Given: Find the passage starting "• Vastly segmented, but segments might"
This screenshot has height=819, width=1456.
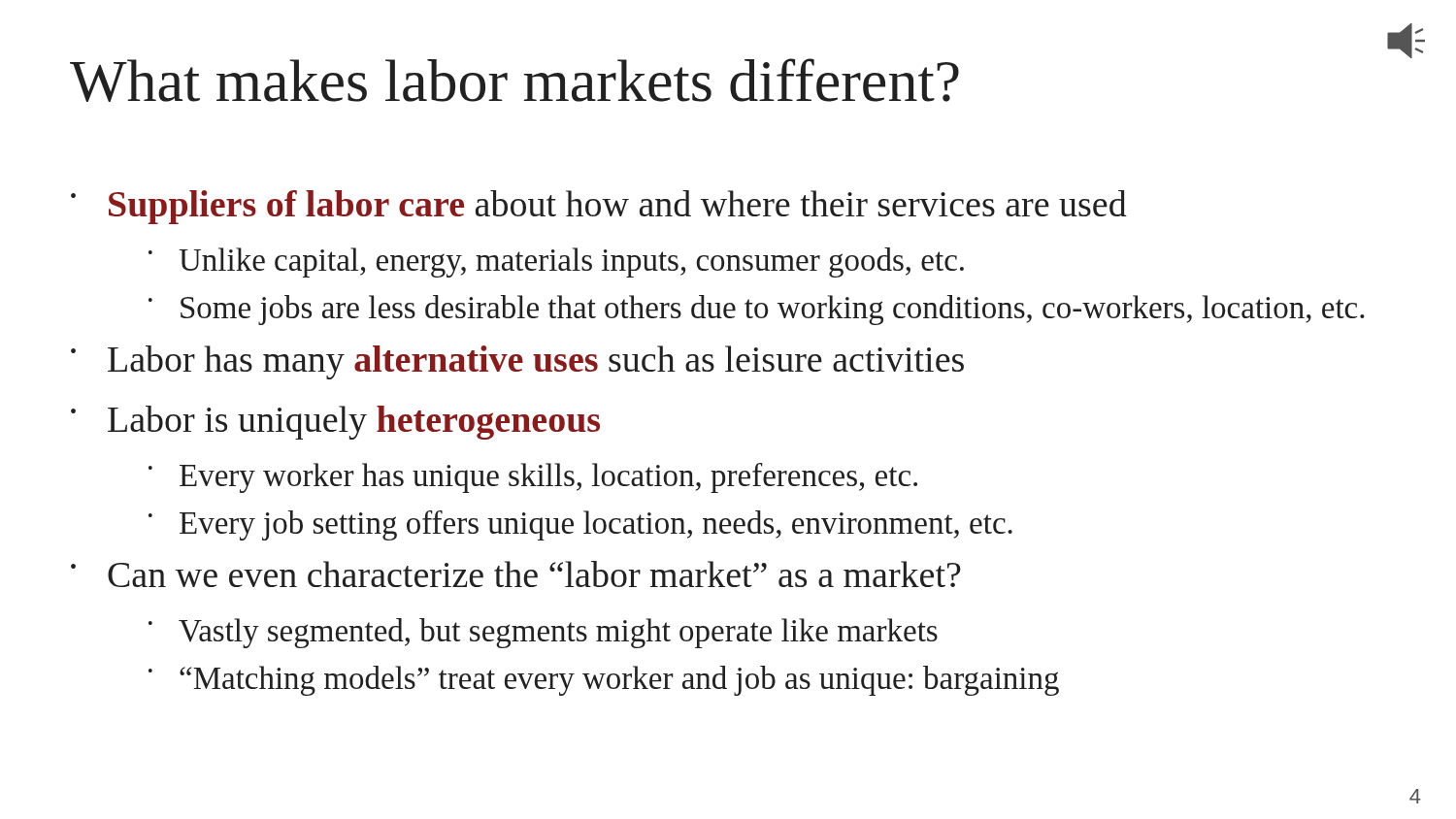Looking at the screenshot, I should click(543, 631).
